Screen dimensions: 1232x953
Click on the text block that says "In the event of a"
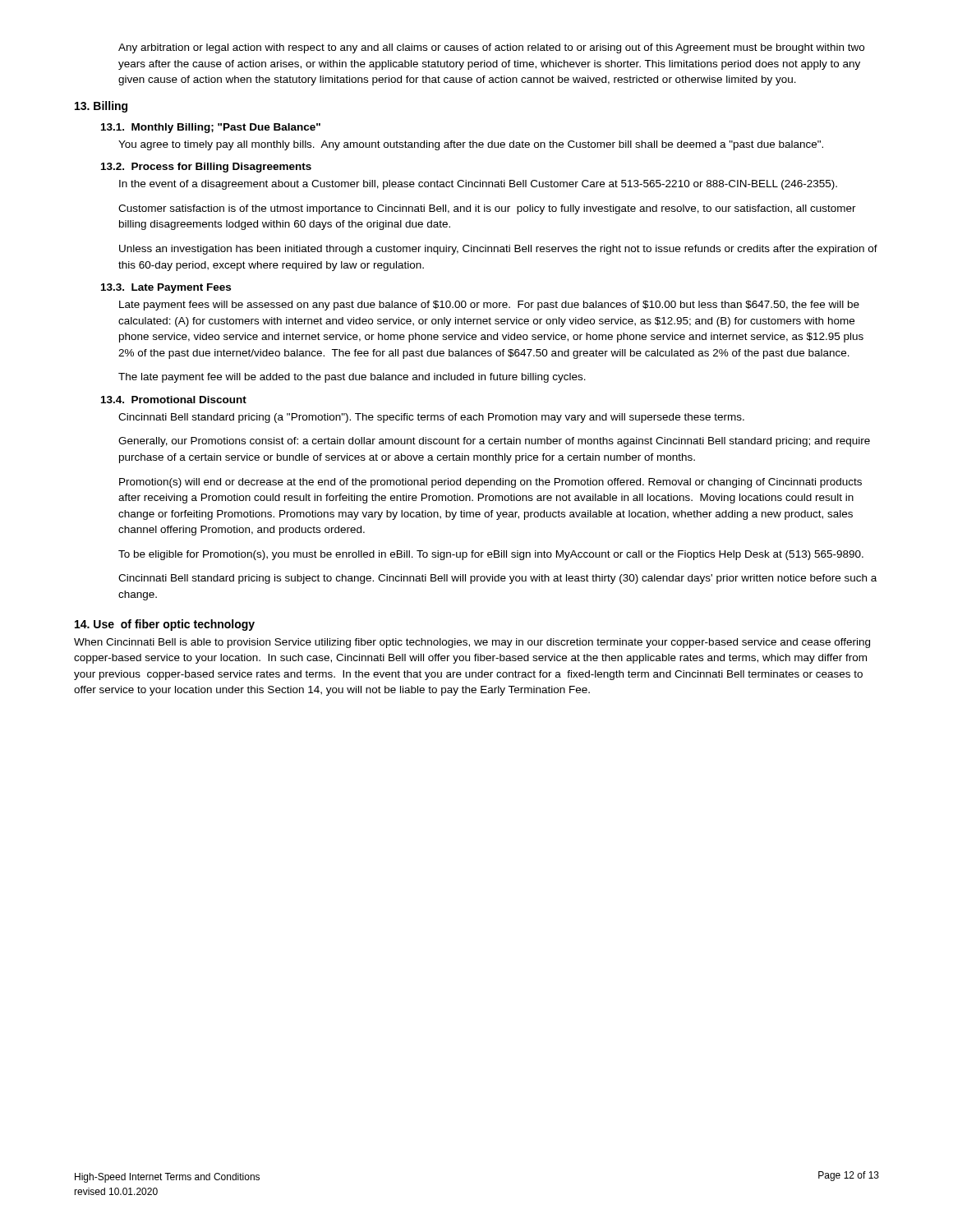pyautogui.click(x=499, y=184)
